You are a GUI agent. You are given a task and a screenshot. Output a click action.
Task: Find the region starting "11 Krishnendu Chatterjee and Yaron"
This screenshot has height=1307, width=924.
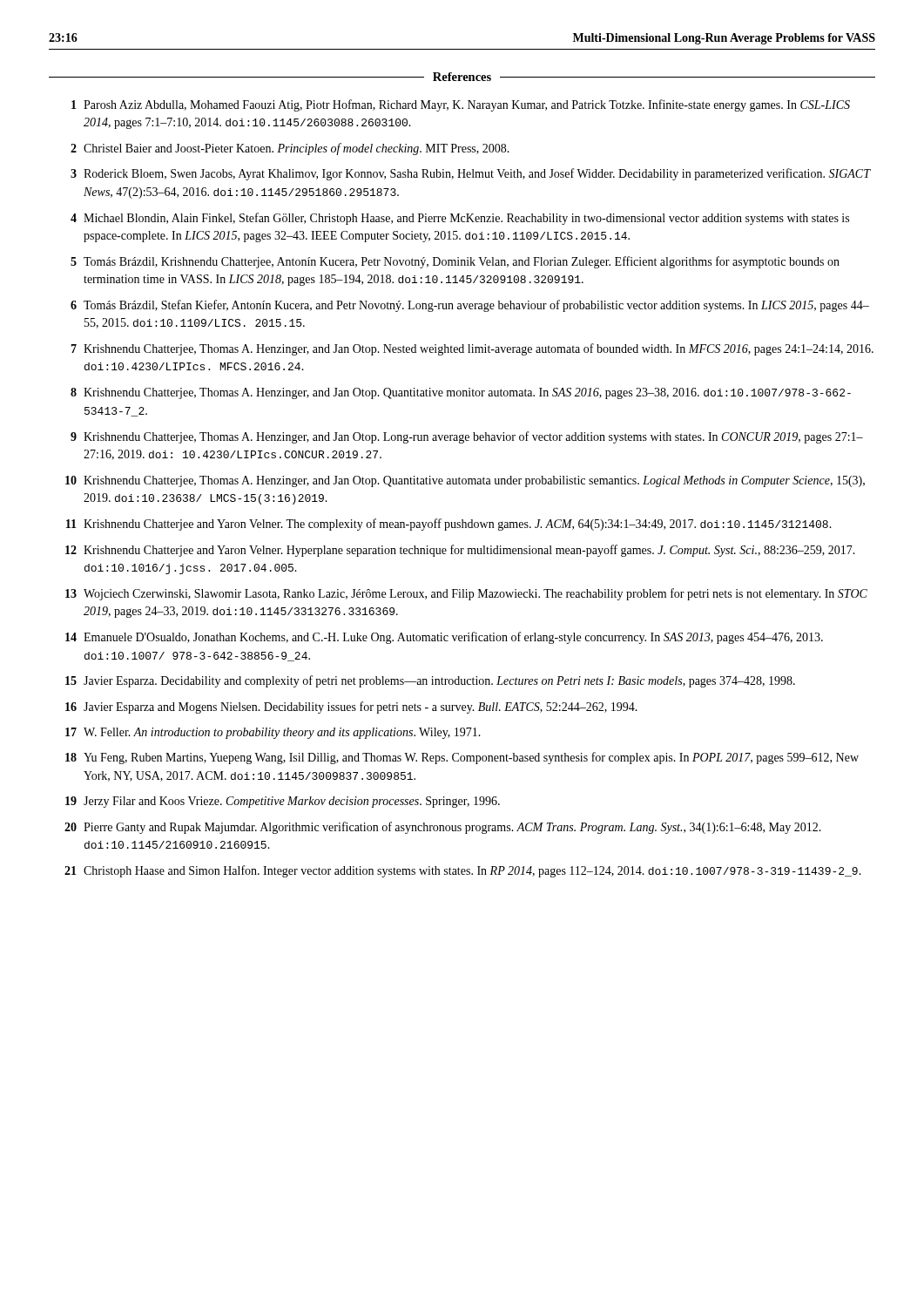click(462, 525)
